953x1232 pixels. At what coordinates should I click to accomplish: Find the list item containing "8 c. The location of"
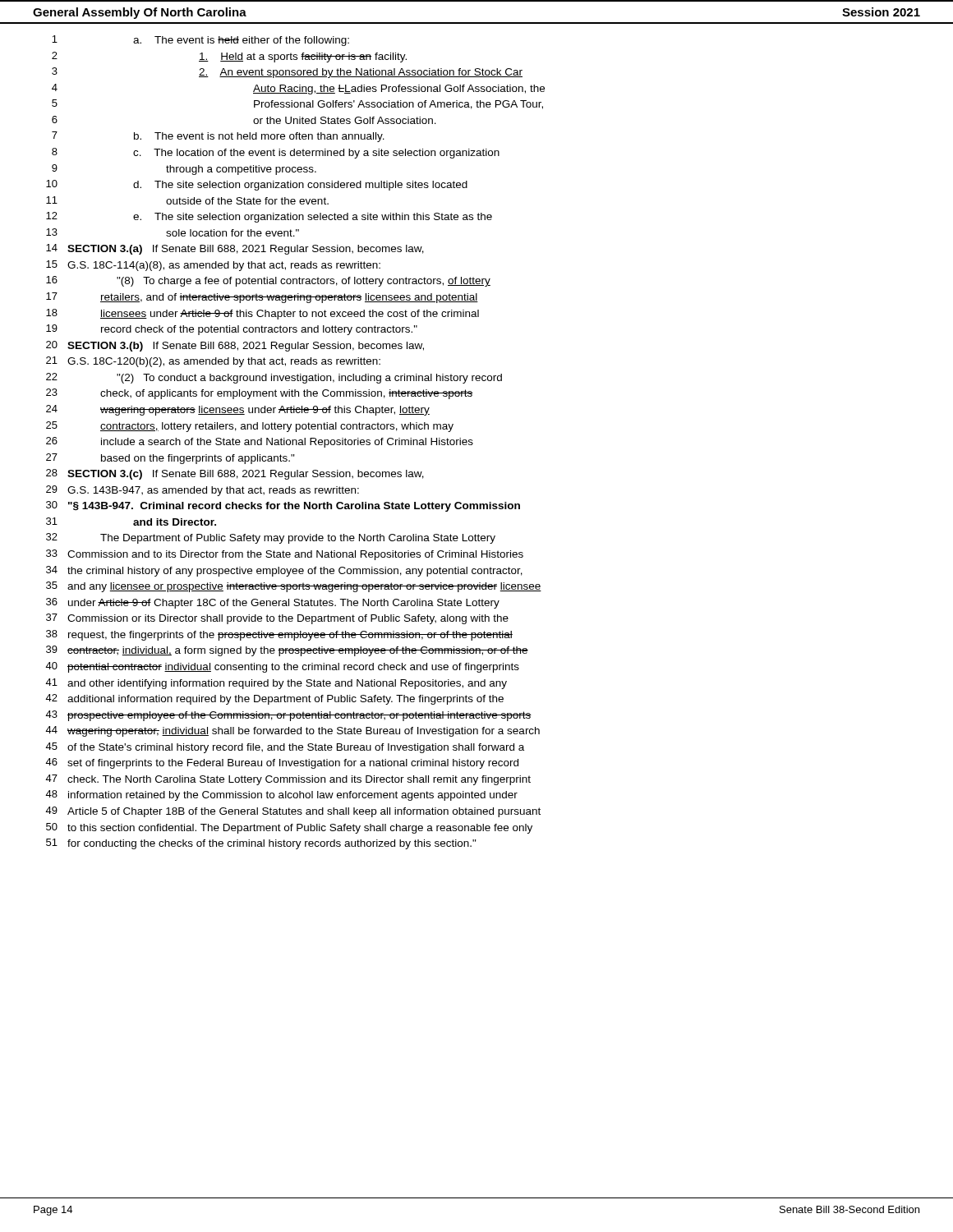(476, 153)
